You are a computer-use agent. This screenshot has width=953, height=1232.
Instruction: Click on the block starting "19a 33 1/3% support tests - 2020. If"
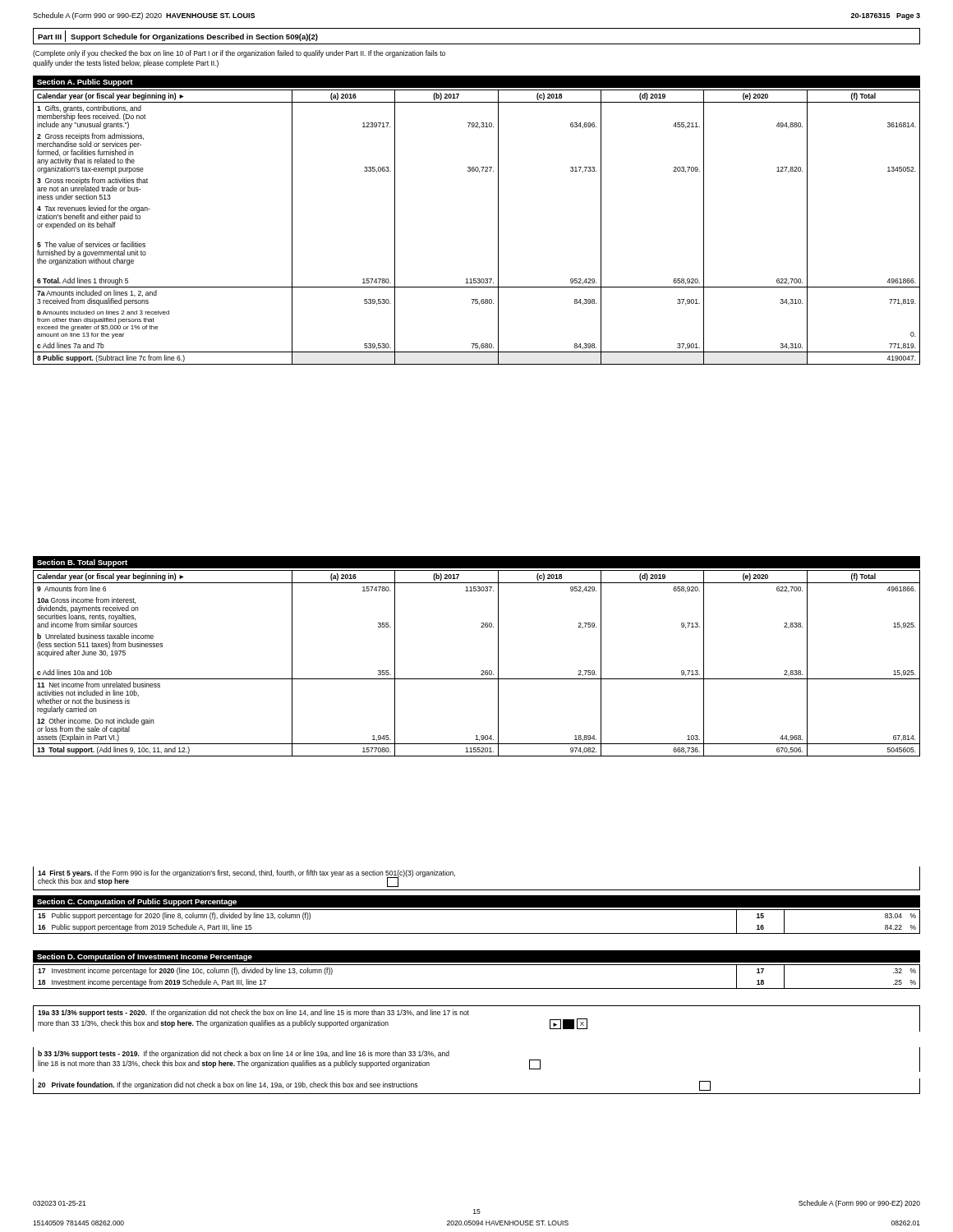[313, 1019]
